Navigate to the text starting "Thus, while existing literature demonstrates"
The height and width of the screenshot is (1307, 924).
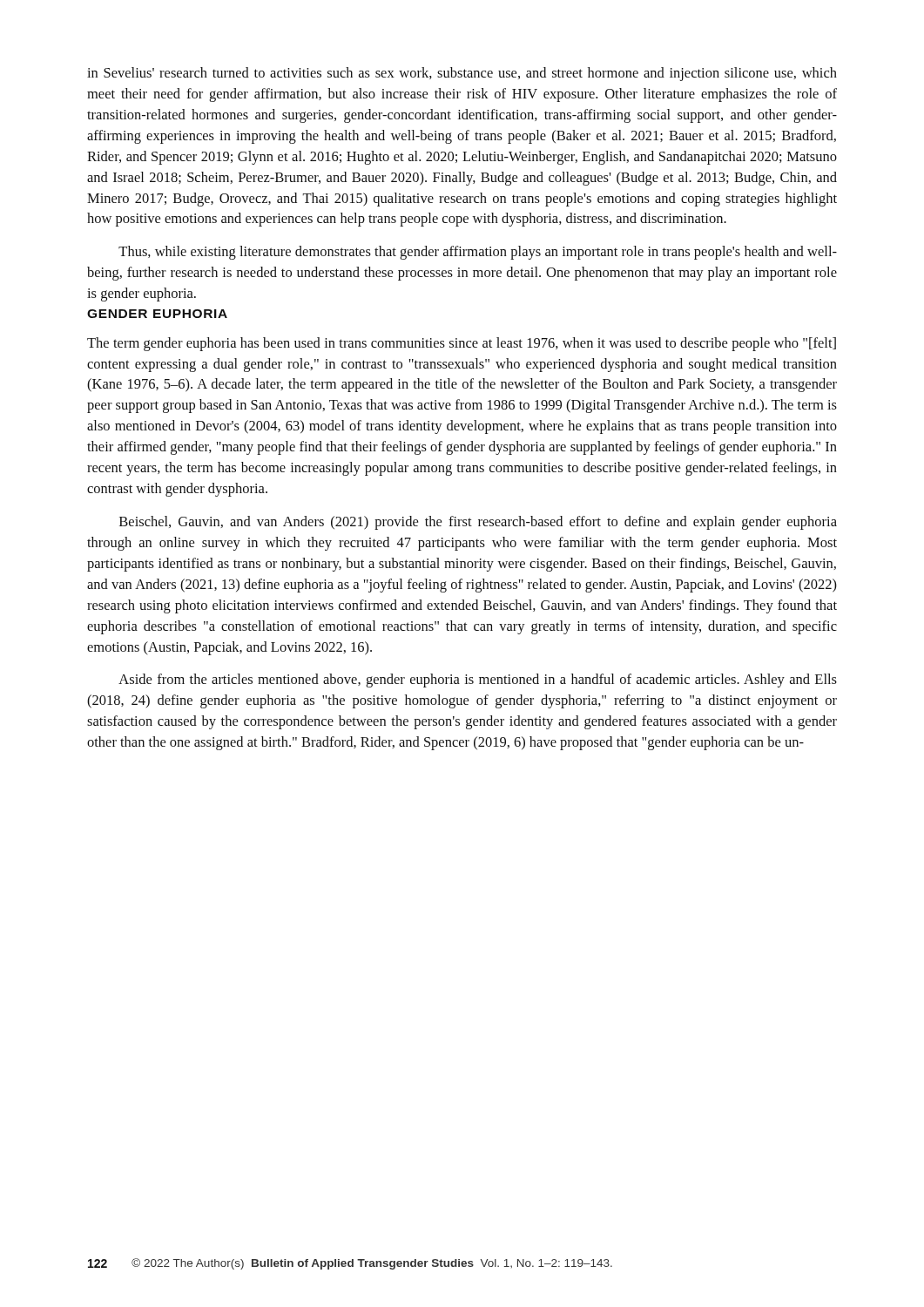(462, 273)
